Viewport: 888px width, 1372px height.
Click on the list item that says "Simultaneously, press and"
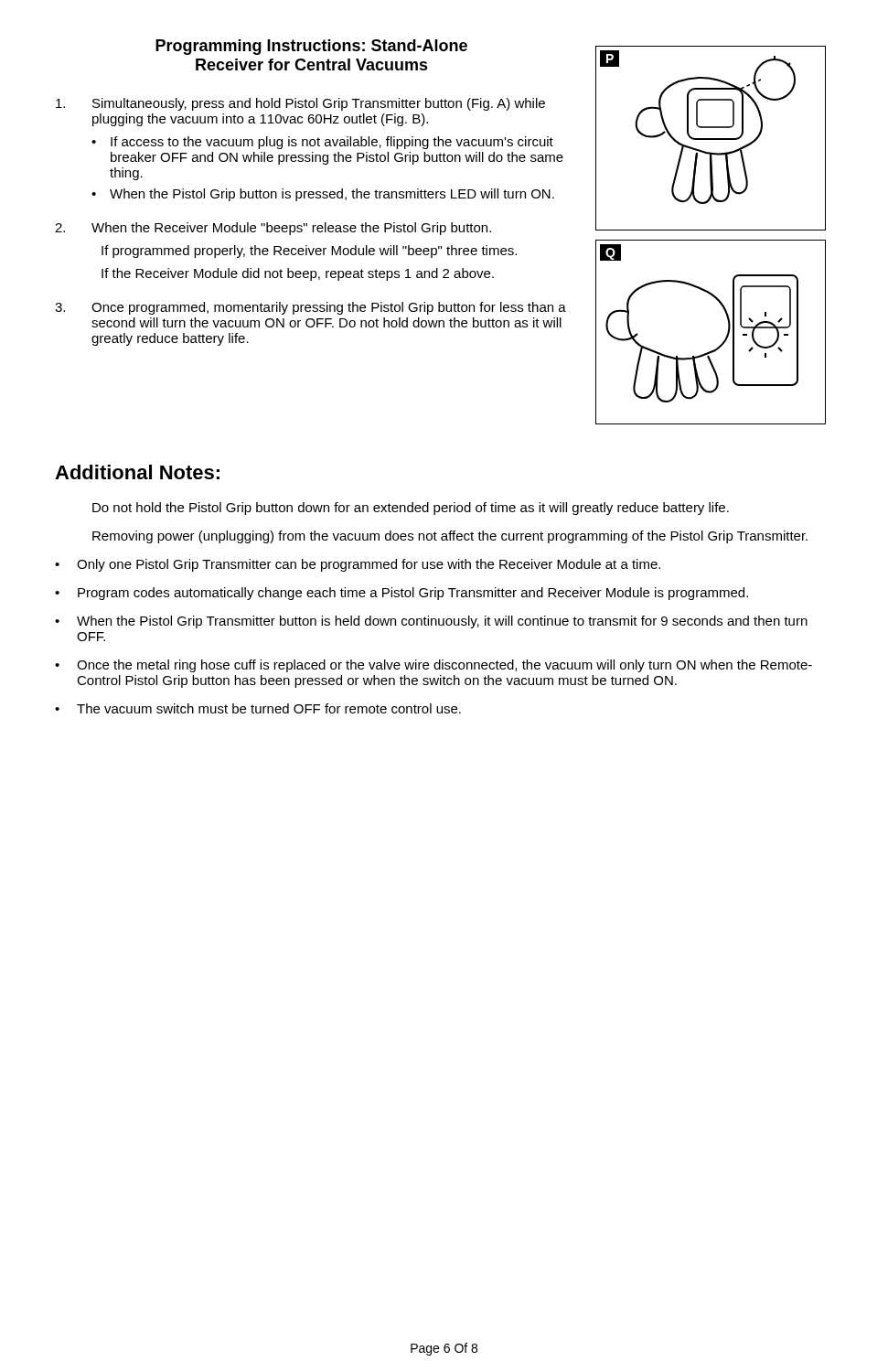[316, 152]
